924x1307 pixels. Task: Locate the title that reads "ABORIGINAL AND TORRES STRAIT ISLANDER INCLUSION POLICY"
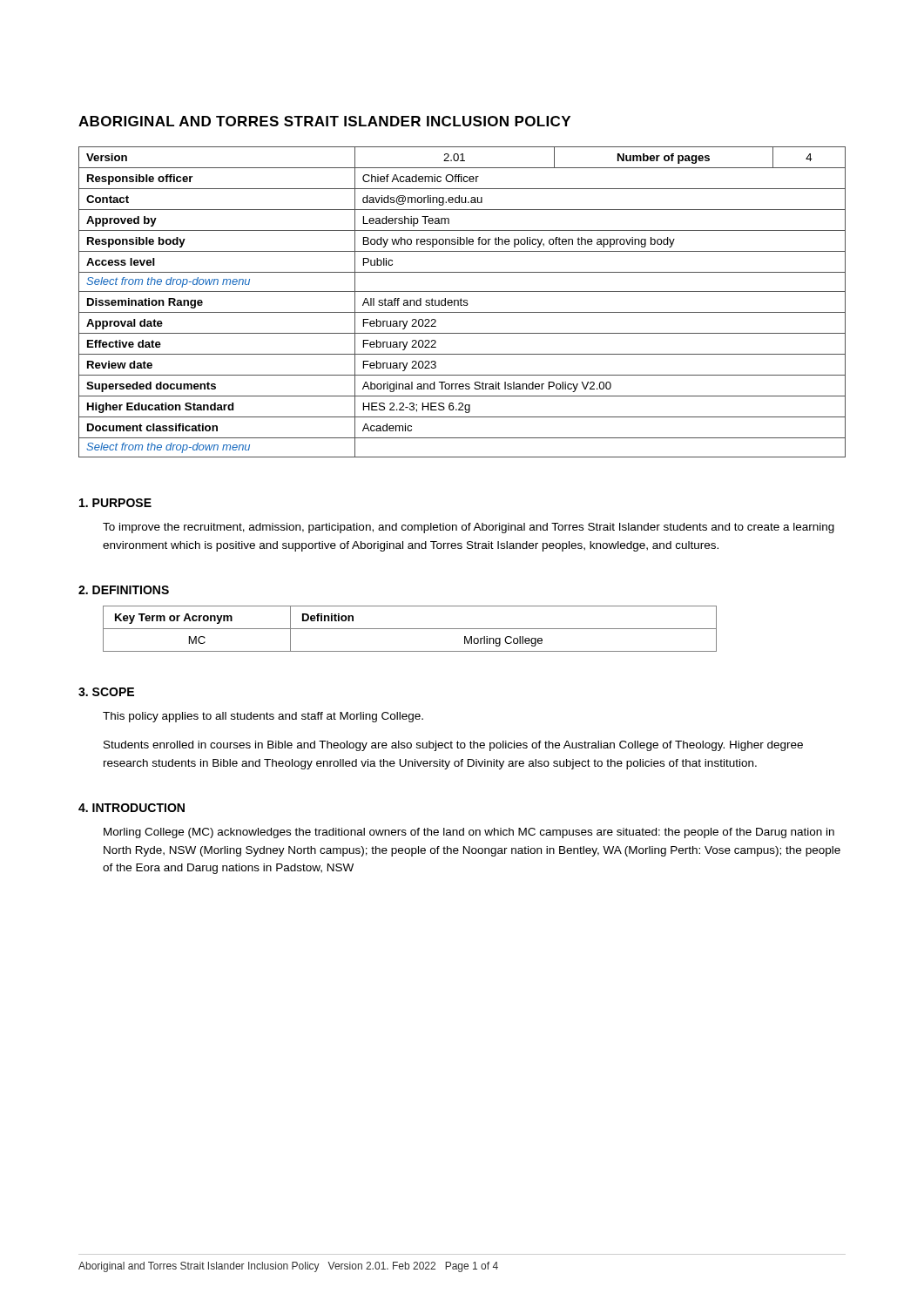click(462, 122)
